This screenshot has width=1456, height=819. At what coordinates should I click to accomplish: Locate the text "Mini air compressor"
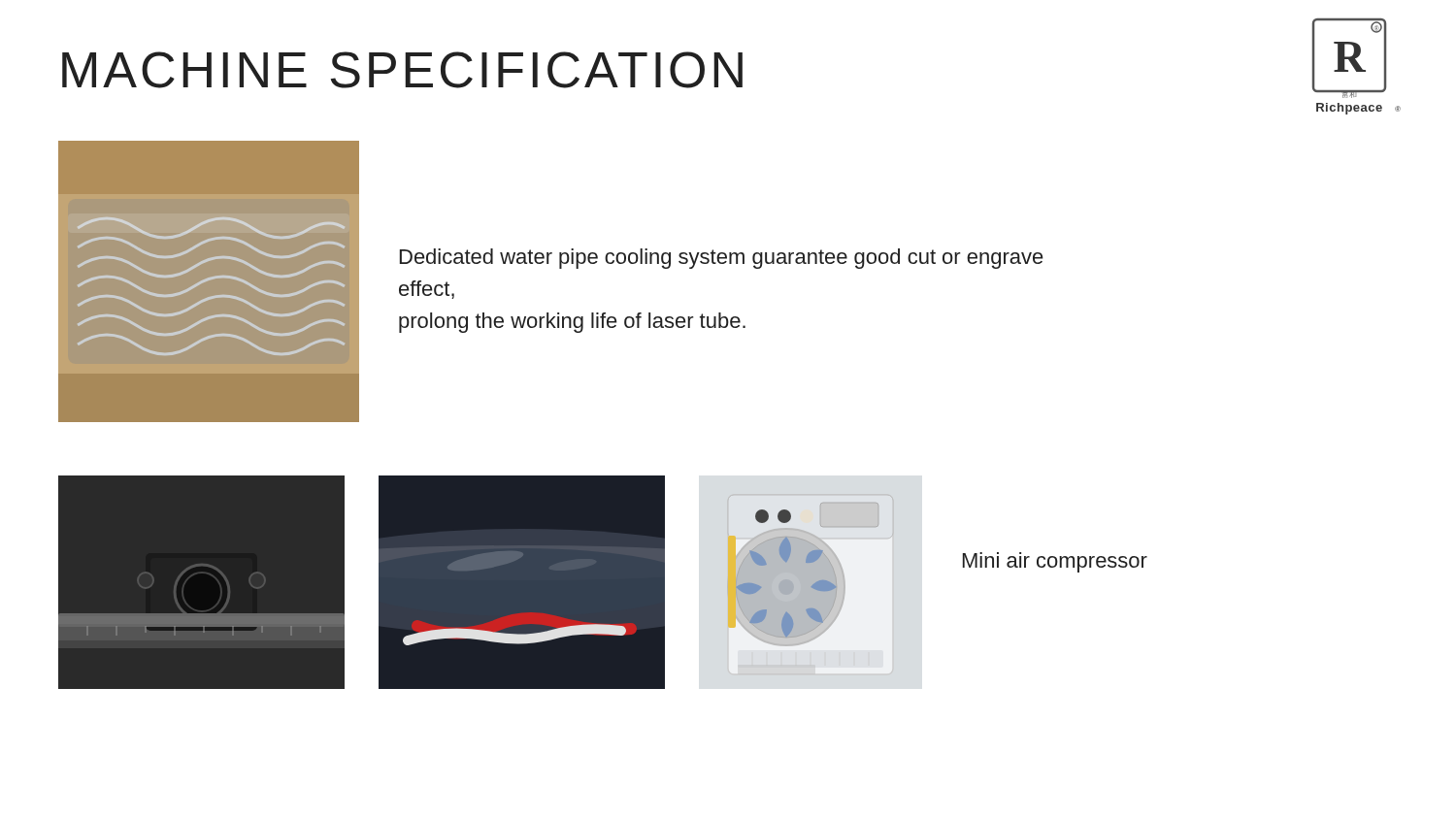(1054, 560)
